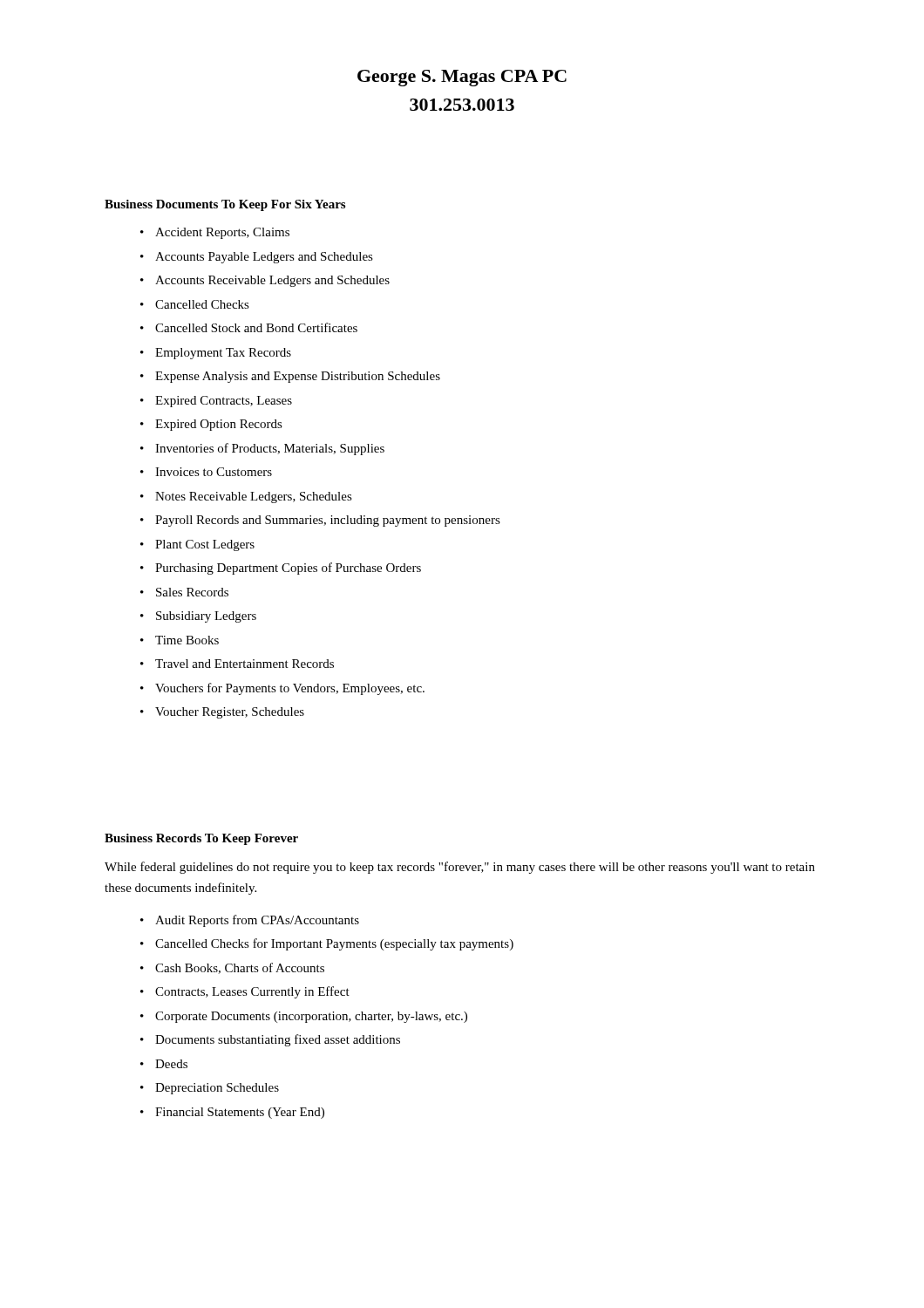Navigate to the region starting "•Audit Reports from CPAs/Accountants"
The height and width of the screenshot is (1308, 924).
click(x=249, y=920)
